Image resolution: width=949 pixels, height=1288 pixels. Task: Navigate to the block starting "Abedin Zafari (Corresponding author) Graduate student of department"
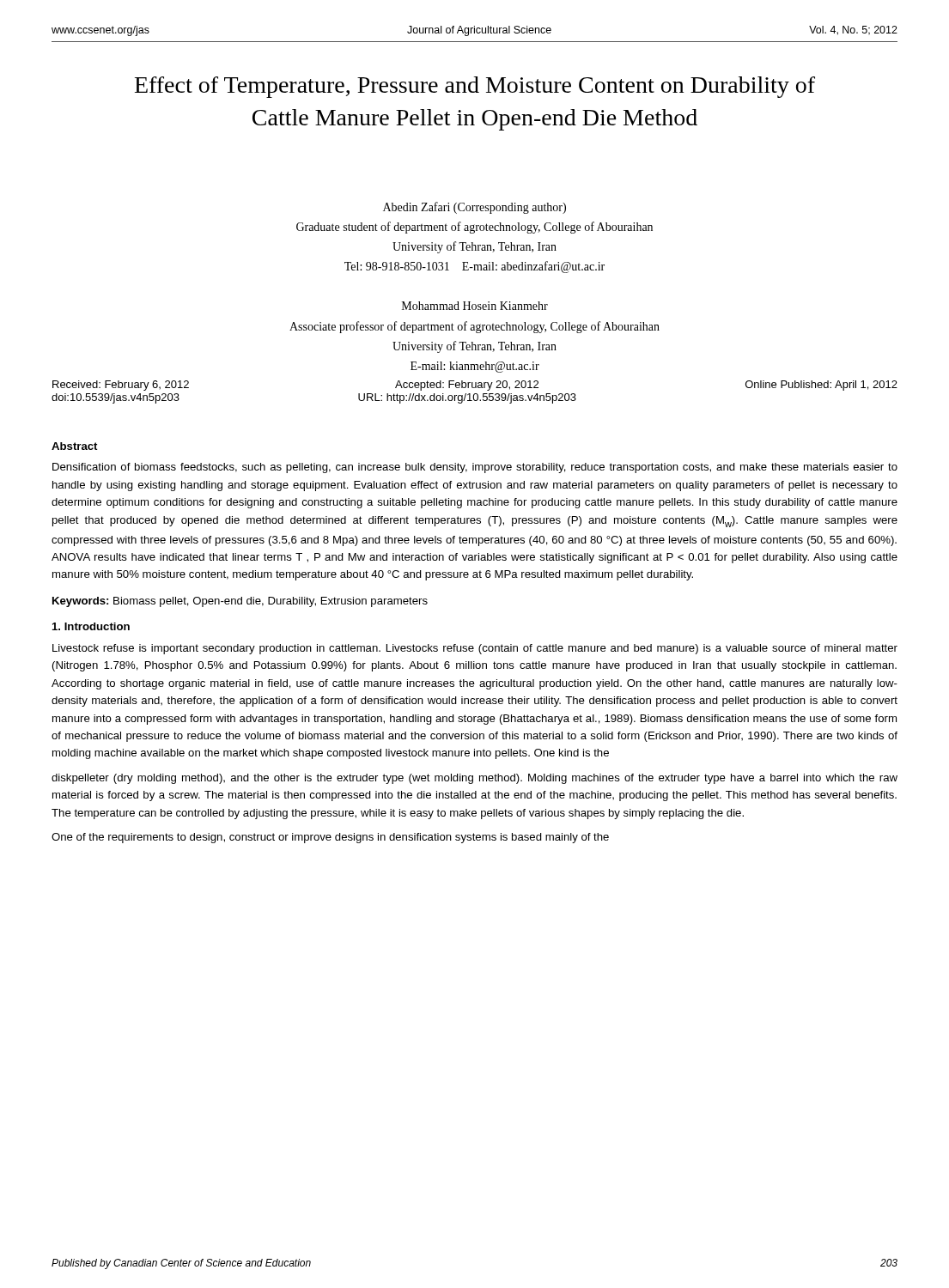(474, 208)
